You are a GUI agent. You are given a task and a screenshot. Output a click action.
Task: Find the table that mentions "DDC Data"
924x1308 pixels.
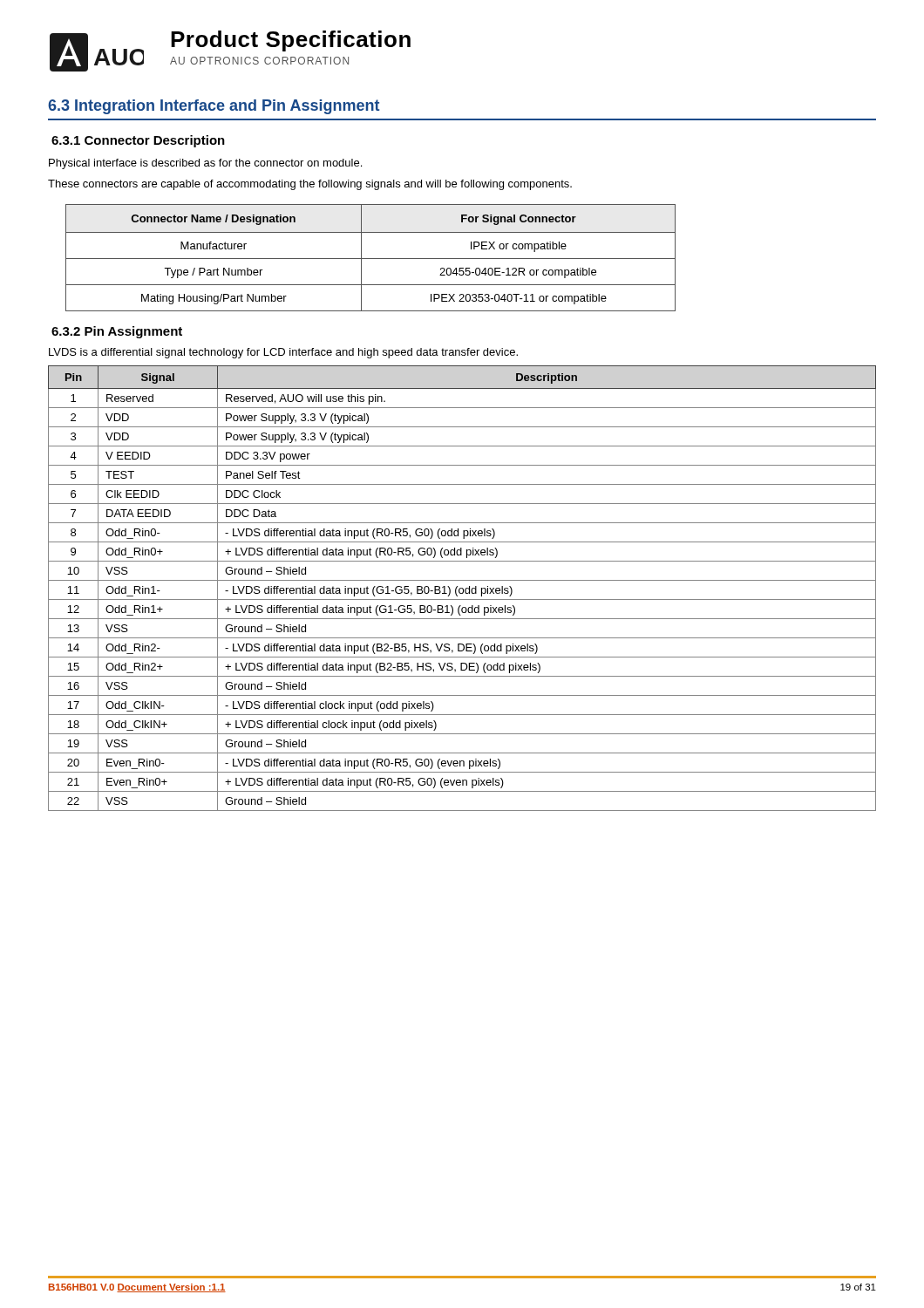point(462,588)
